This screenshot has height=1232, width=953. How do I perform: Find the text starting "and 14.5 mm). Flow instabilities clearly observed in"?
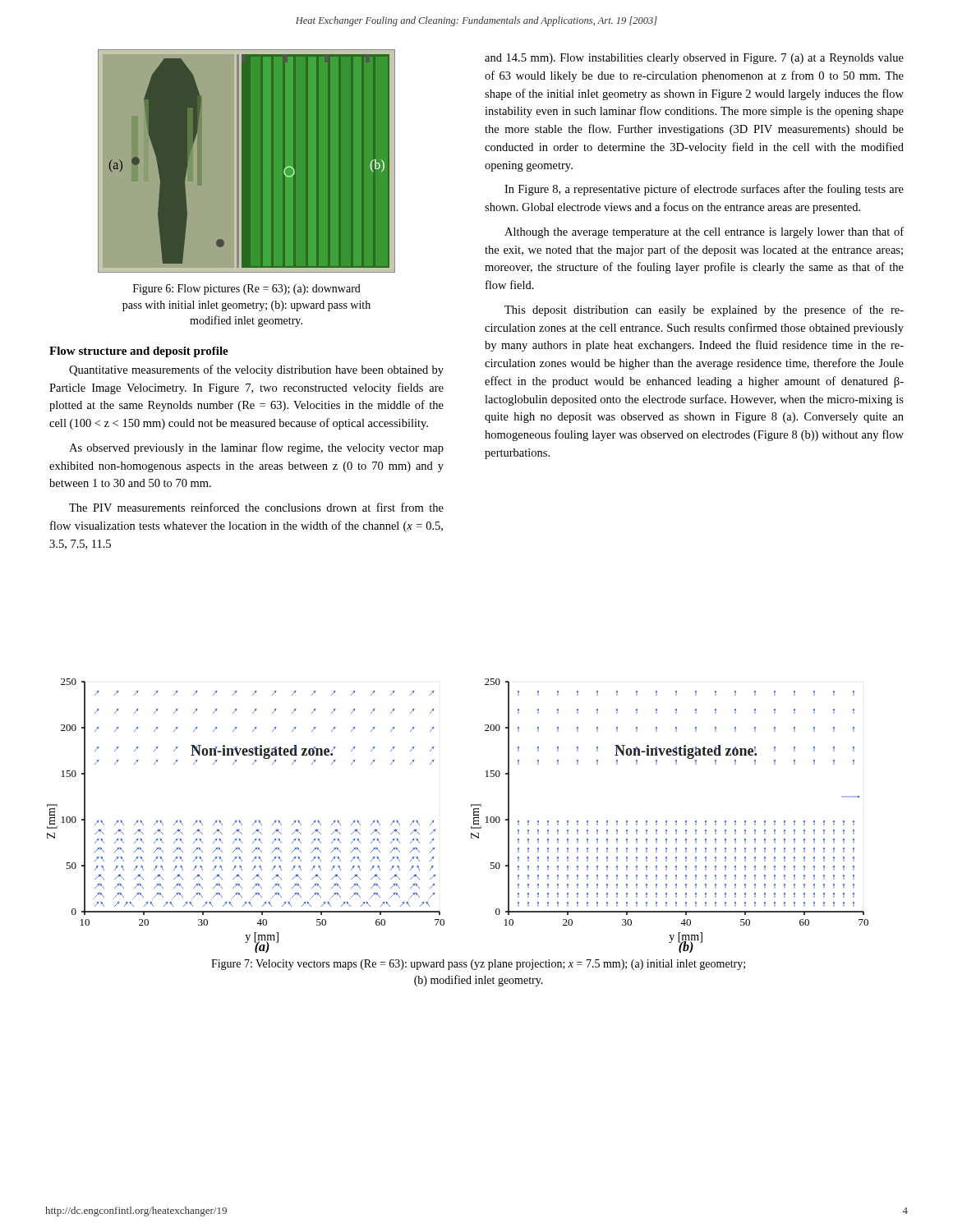tap(694, 256)
